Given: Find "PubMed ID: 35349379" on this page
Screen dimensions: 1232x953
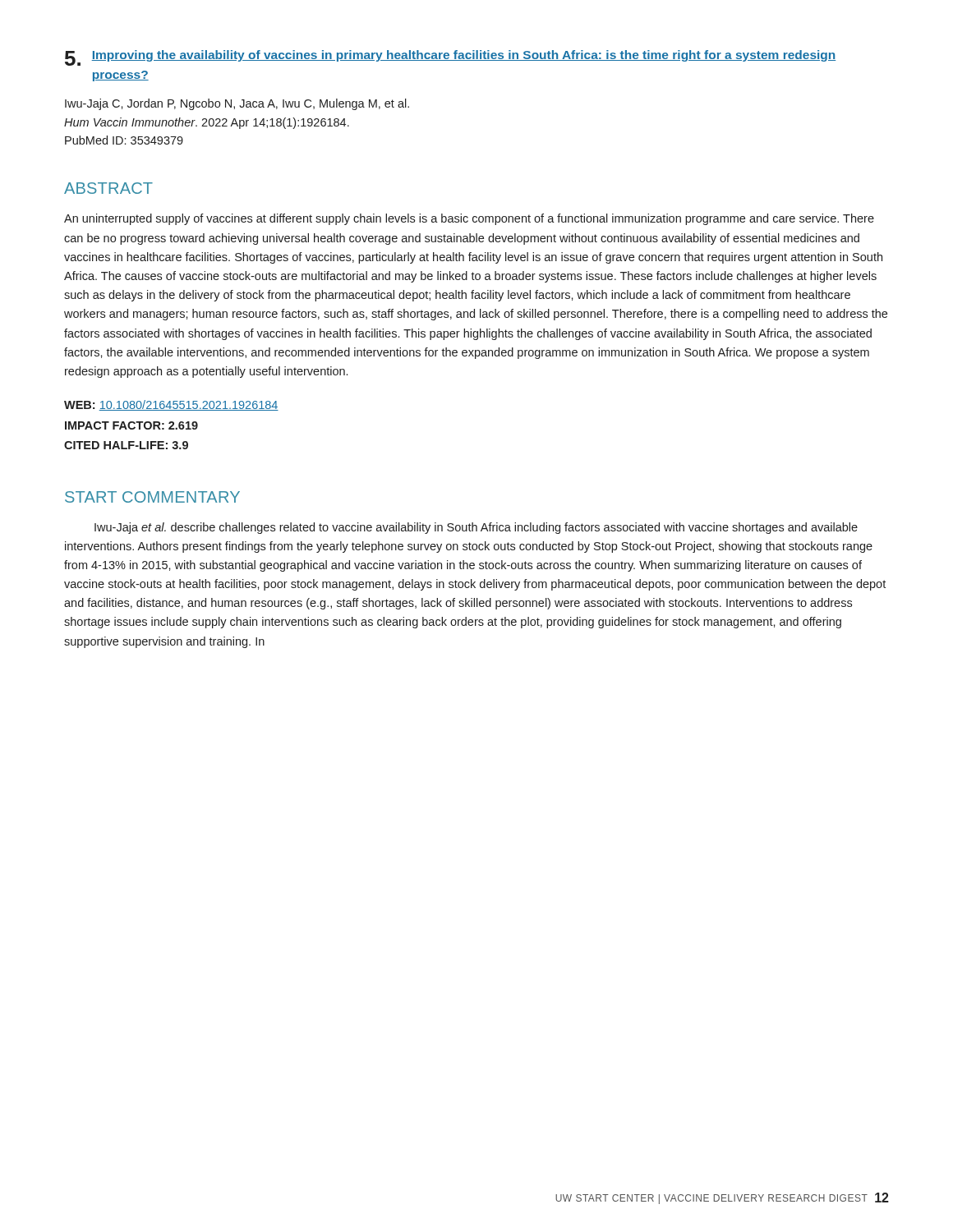Looking at the screenshot, I should [x=124, y=140].
